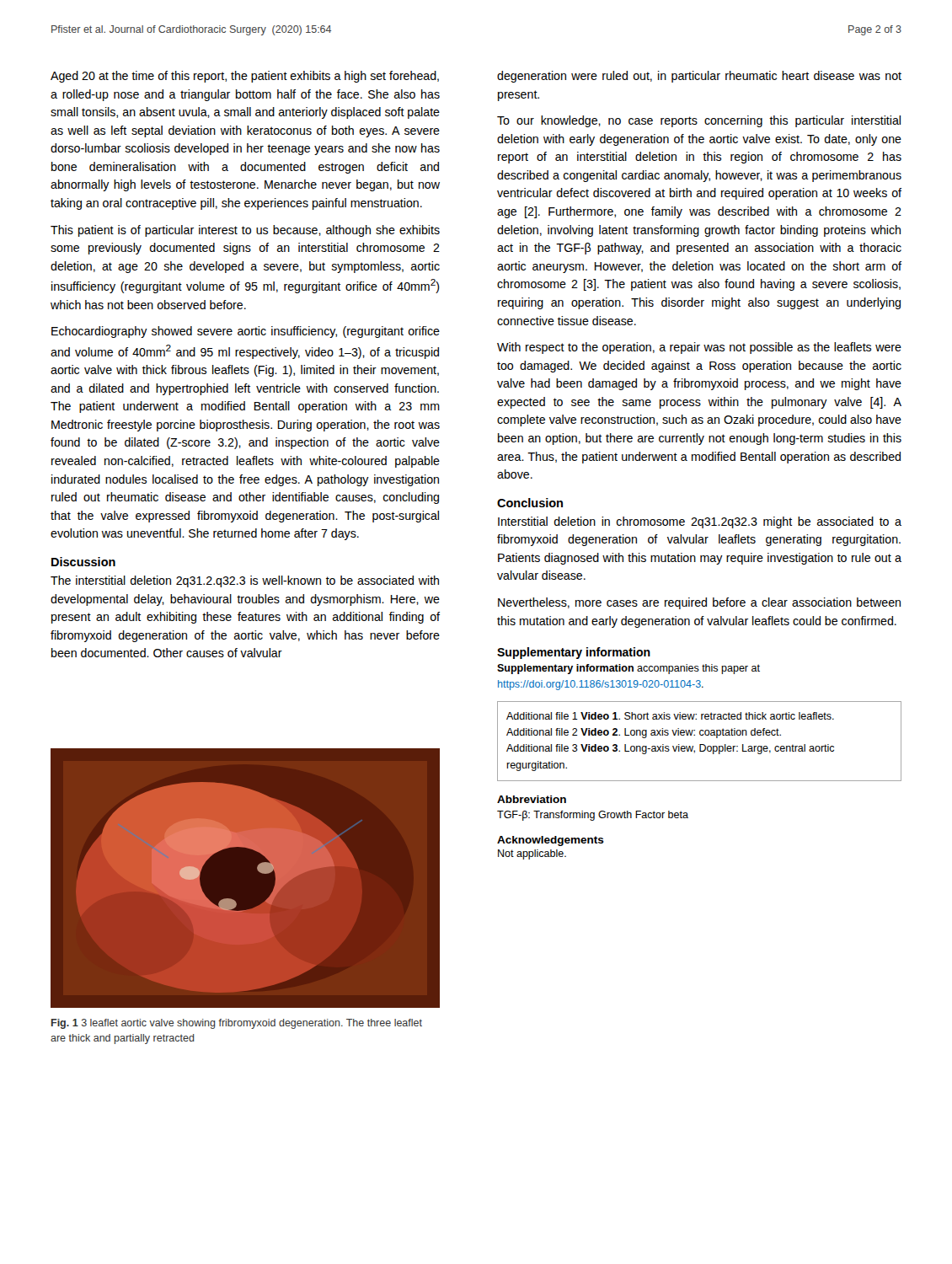This screenshot has height=1264, width=952.
Task: Locate the caption that opens with "Fig. 1 3 leaflet aortic valve"
Action: pyautogui.click(x=236, y=1031)
